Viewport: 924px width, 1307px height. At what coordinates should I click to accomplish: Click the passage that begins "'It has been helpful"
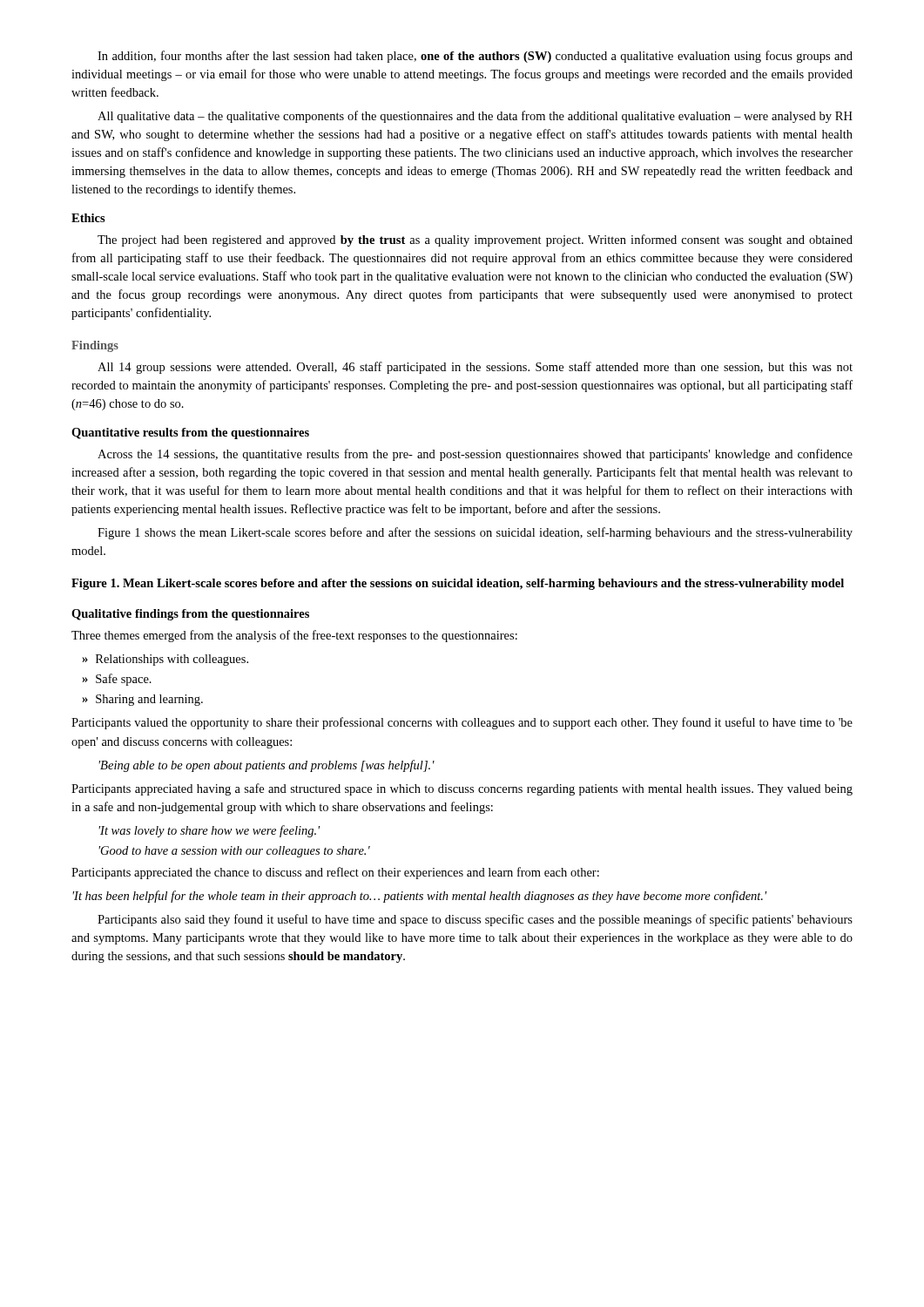pyautogui.click(x=462, y=896)
